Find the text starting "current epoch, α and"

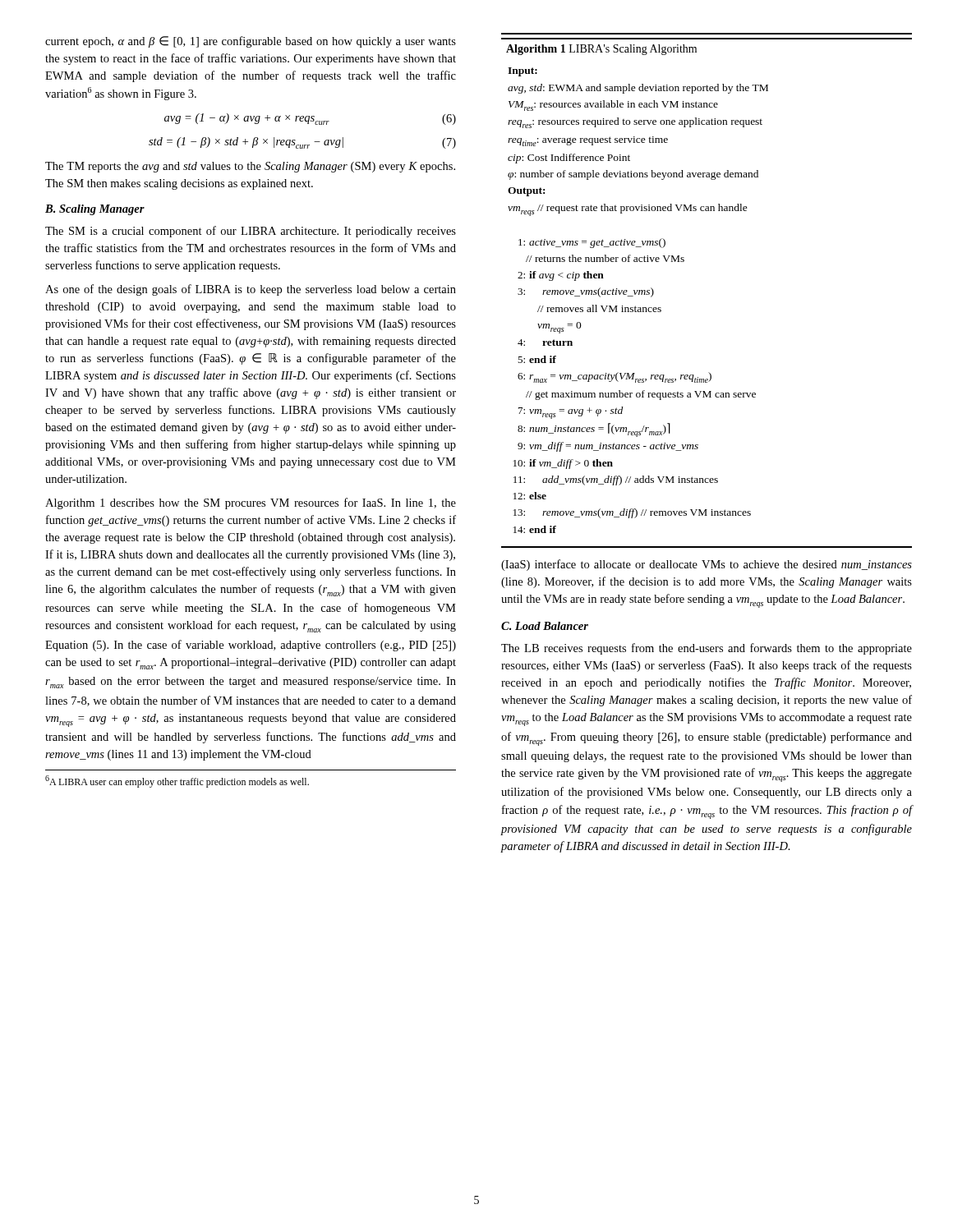(251, 68)
